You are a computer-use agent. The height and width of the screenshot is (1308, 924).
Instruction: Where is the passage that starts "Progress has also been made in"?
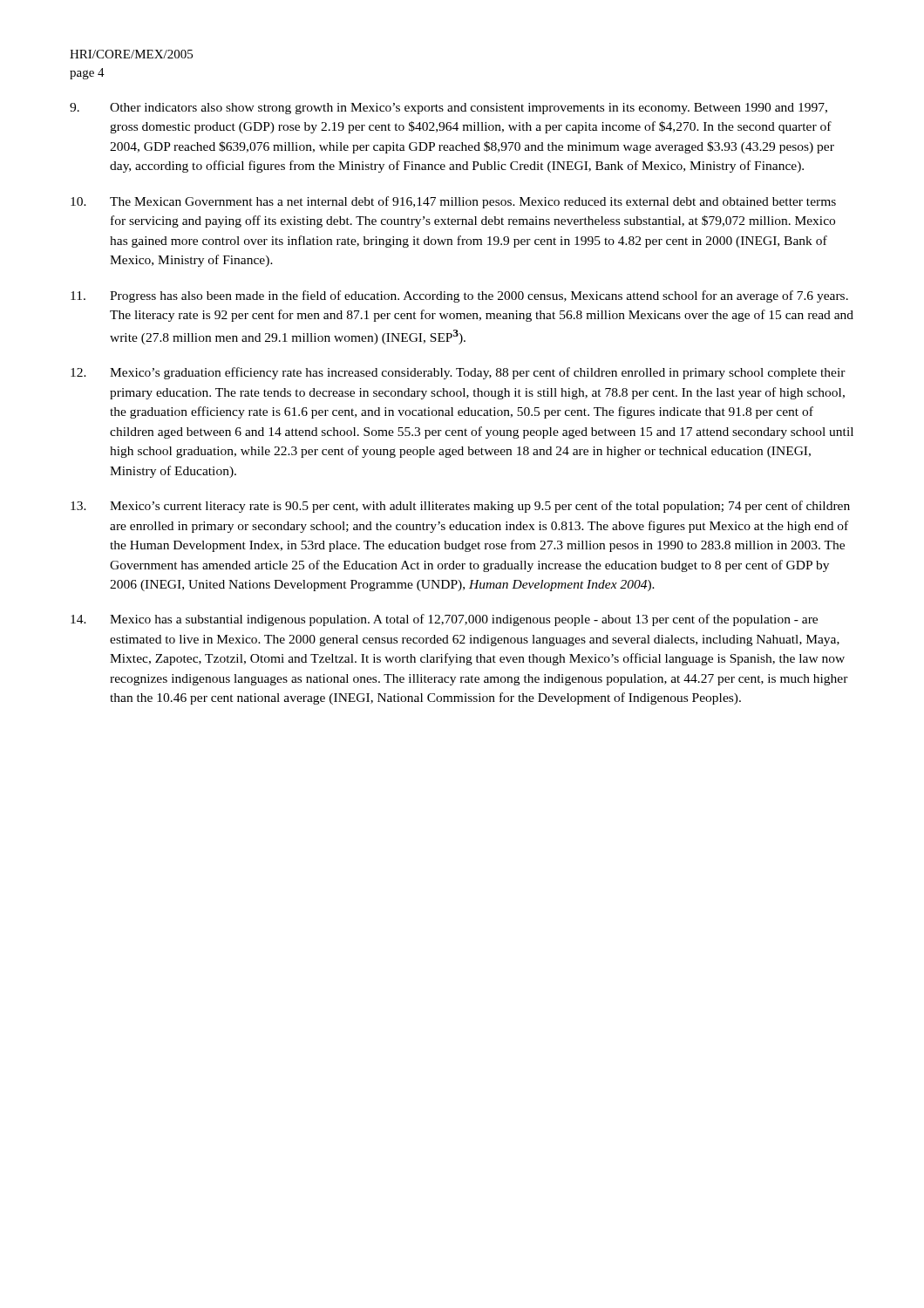tap(462, 317)
